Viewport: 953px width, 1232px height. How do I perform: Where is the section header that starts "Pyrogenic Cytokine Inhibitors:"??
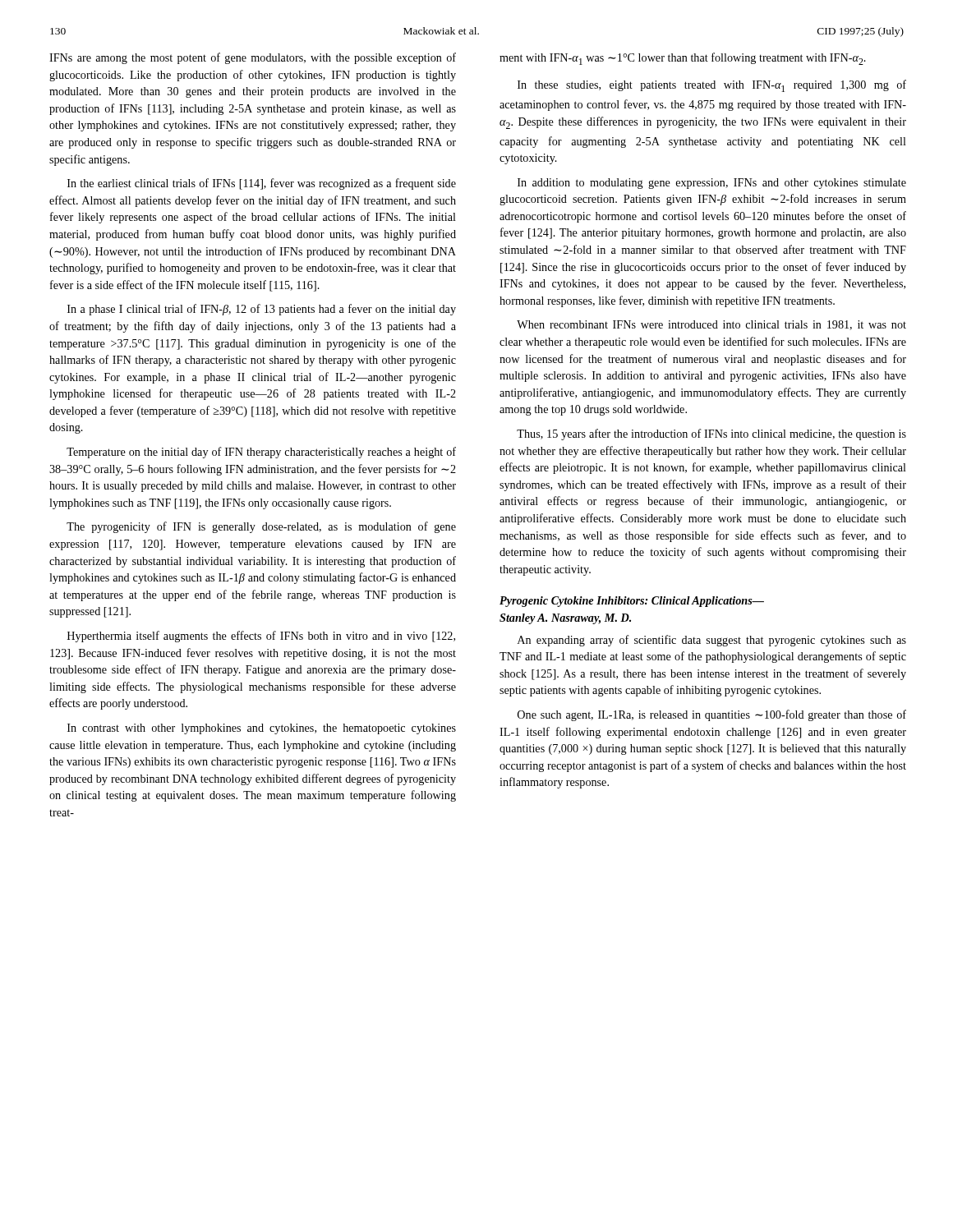point(703,609)
